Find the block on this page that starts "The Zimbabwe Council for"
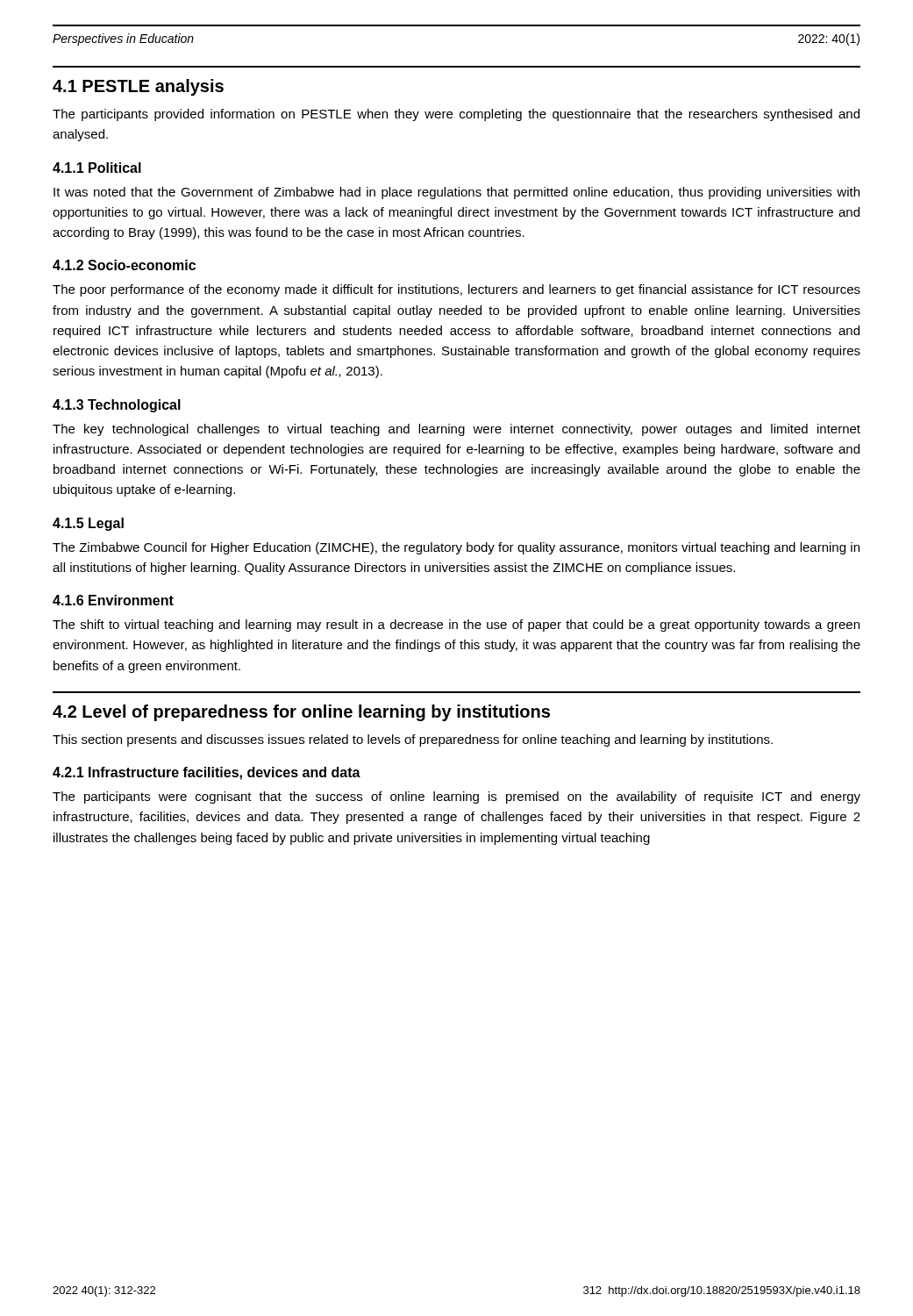Image resolution: width=913 pixels, height=1316 pixels. tap(456, 557)
